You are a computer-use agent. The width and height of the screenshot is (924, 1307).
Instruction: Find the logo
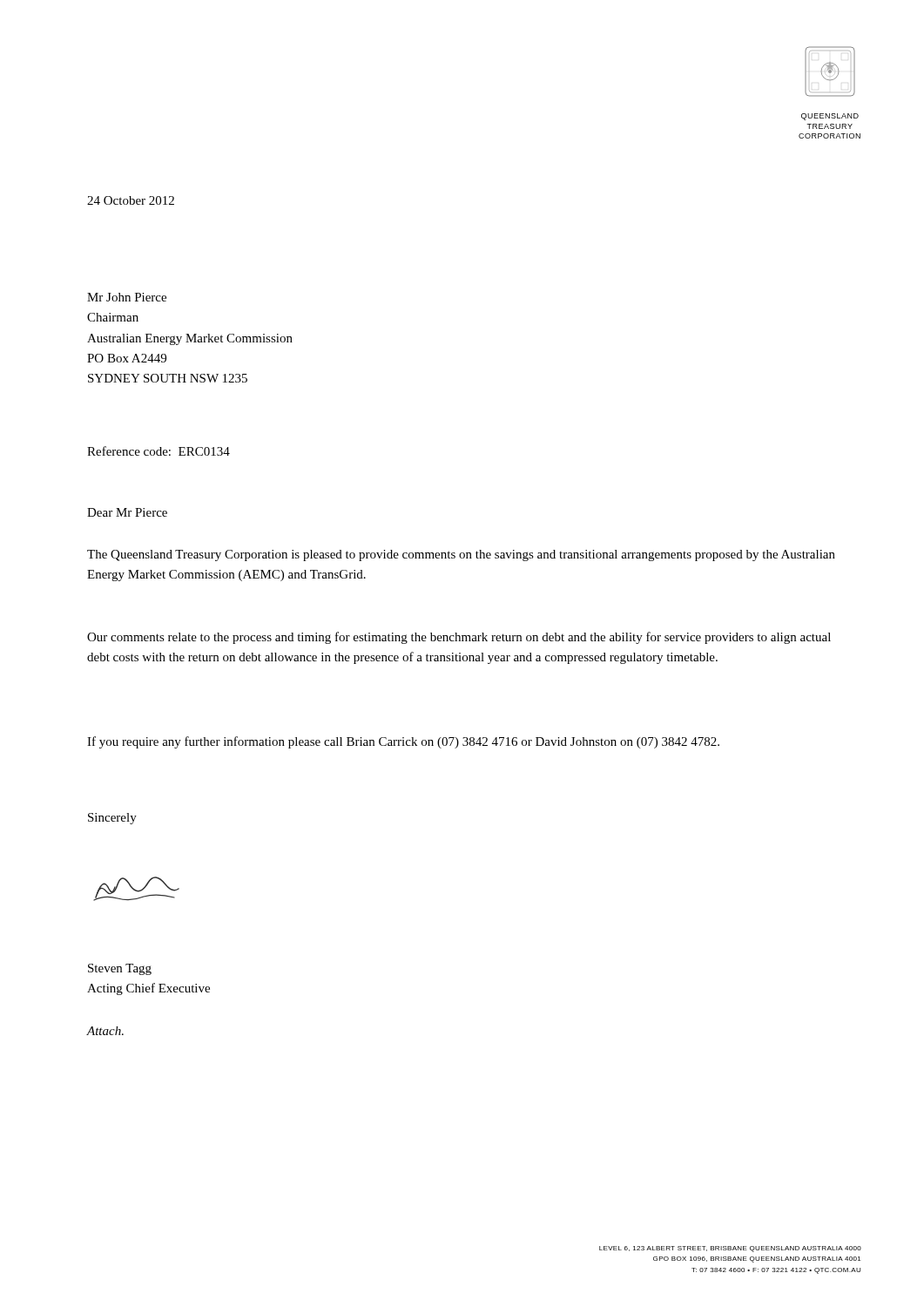(x=830, y=94)
